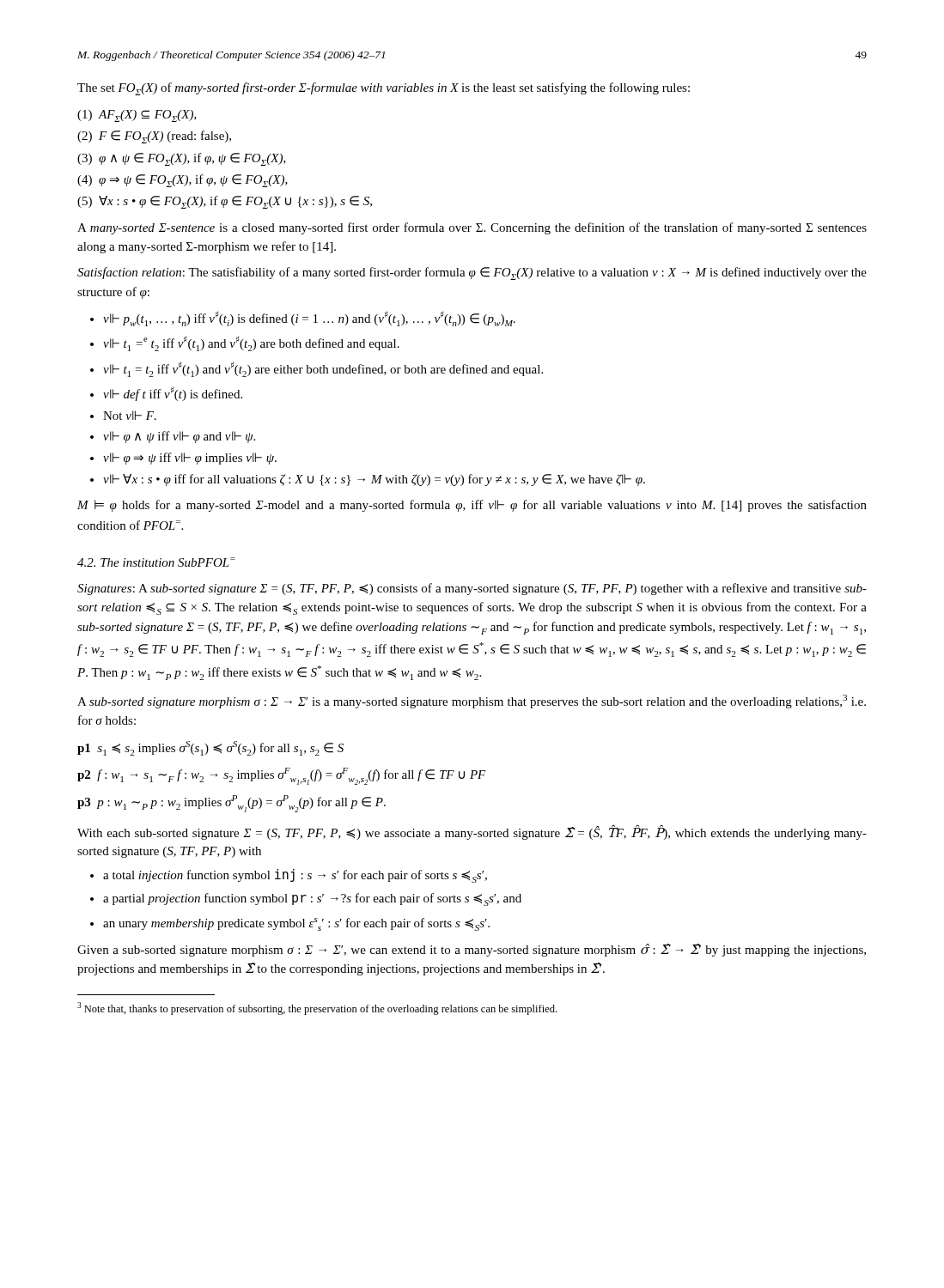Select the list item with the text "v⊩ φ ∧"
Screen dimensions: 1288x944
coord(180,437)
